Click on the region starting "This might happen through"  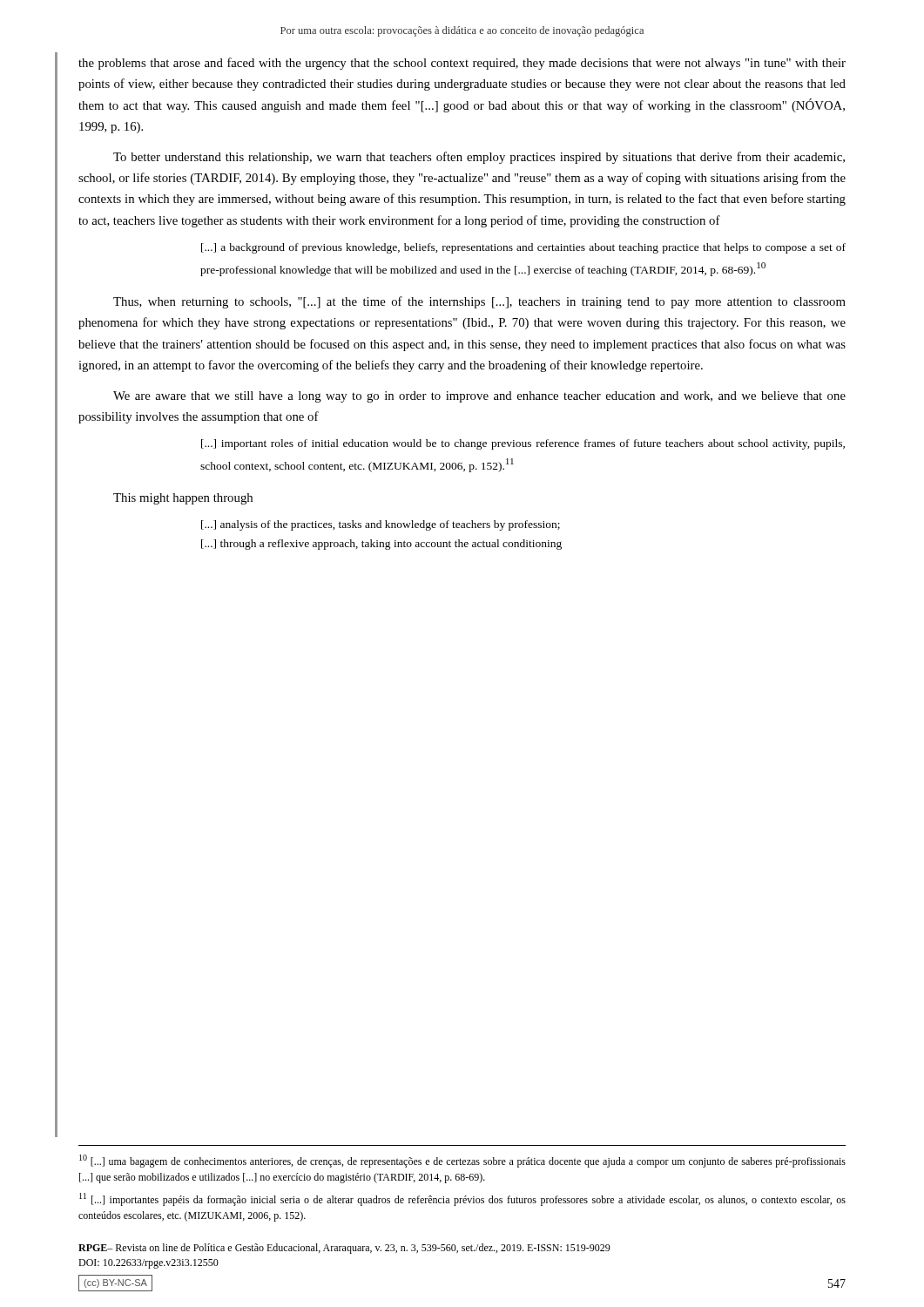click(183, 499)
